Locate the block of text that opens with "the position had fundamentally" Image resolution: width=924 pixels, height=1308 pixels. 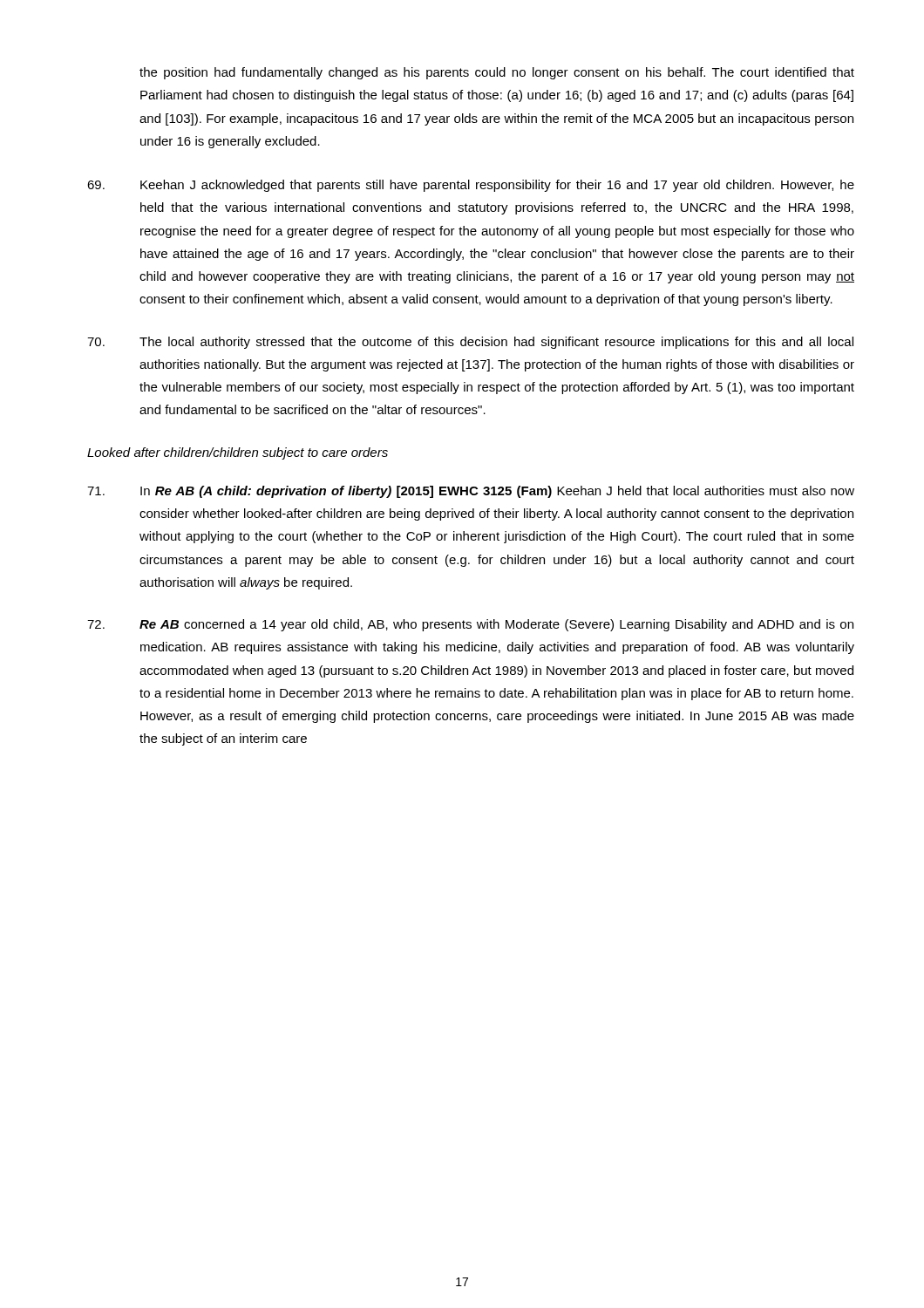[x=471, y=107]
